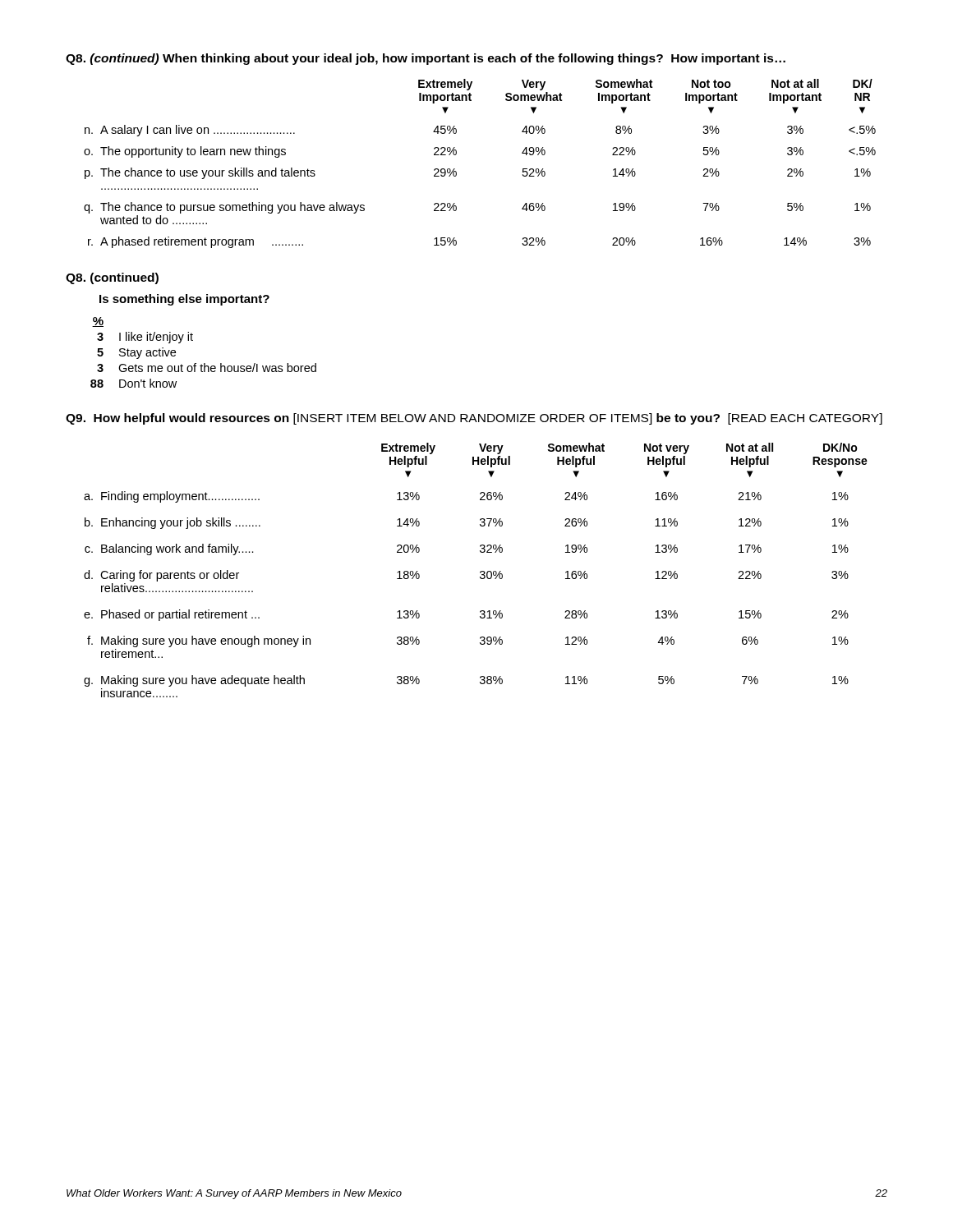Find "Q8. (continued)" on this page
953x1232 pixels.
pos(112,278)
